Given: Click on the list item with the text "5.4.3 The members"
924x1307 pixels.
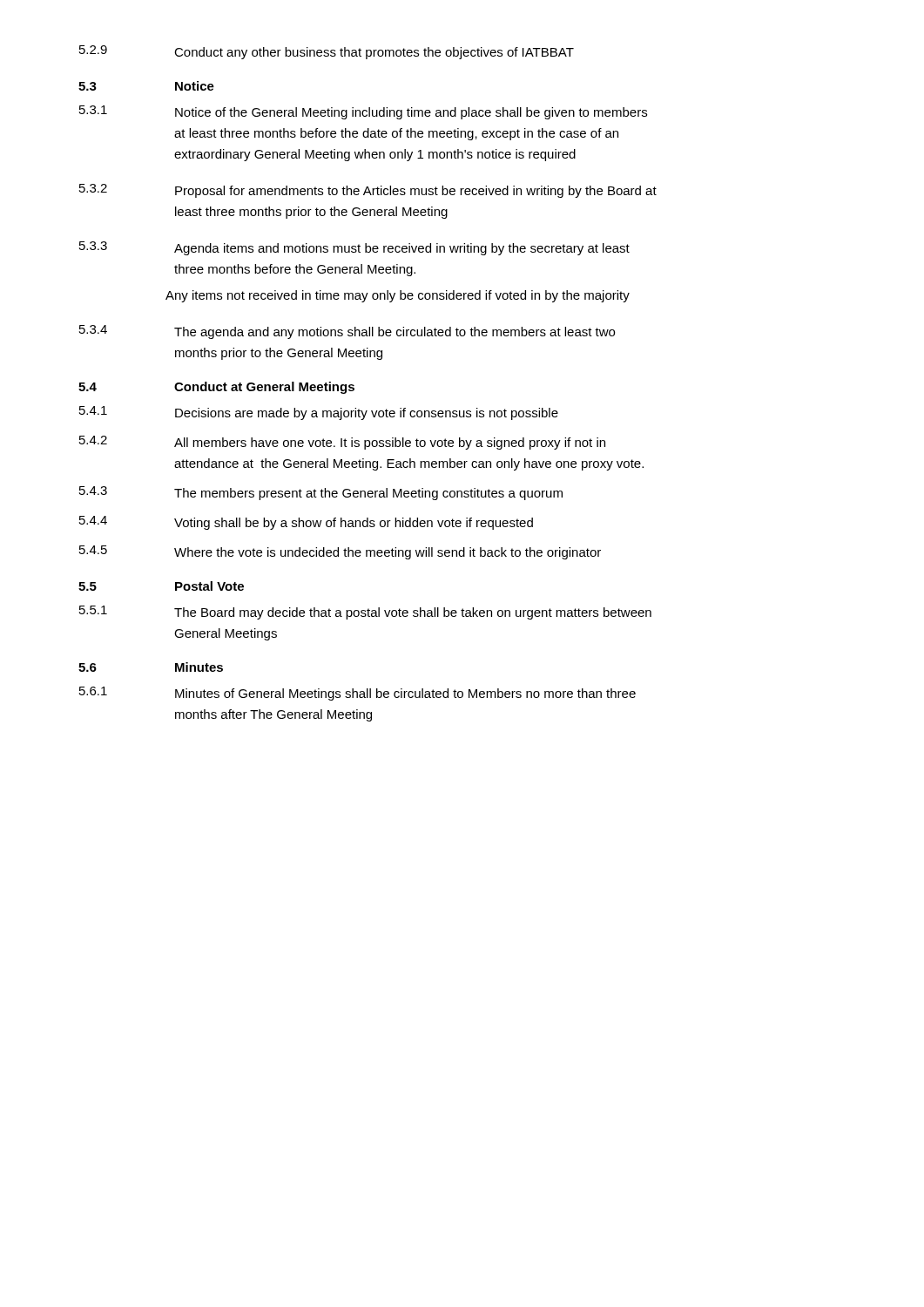Looking at the screenshot, I should (462, 493).
